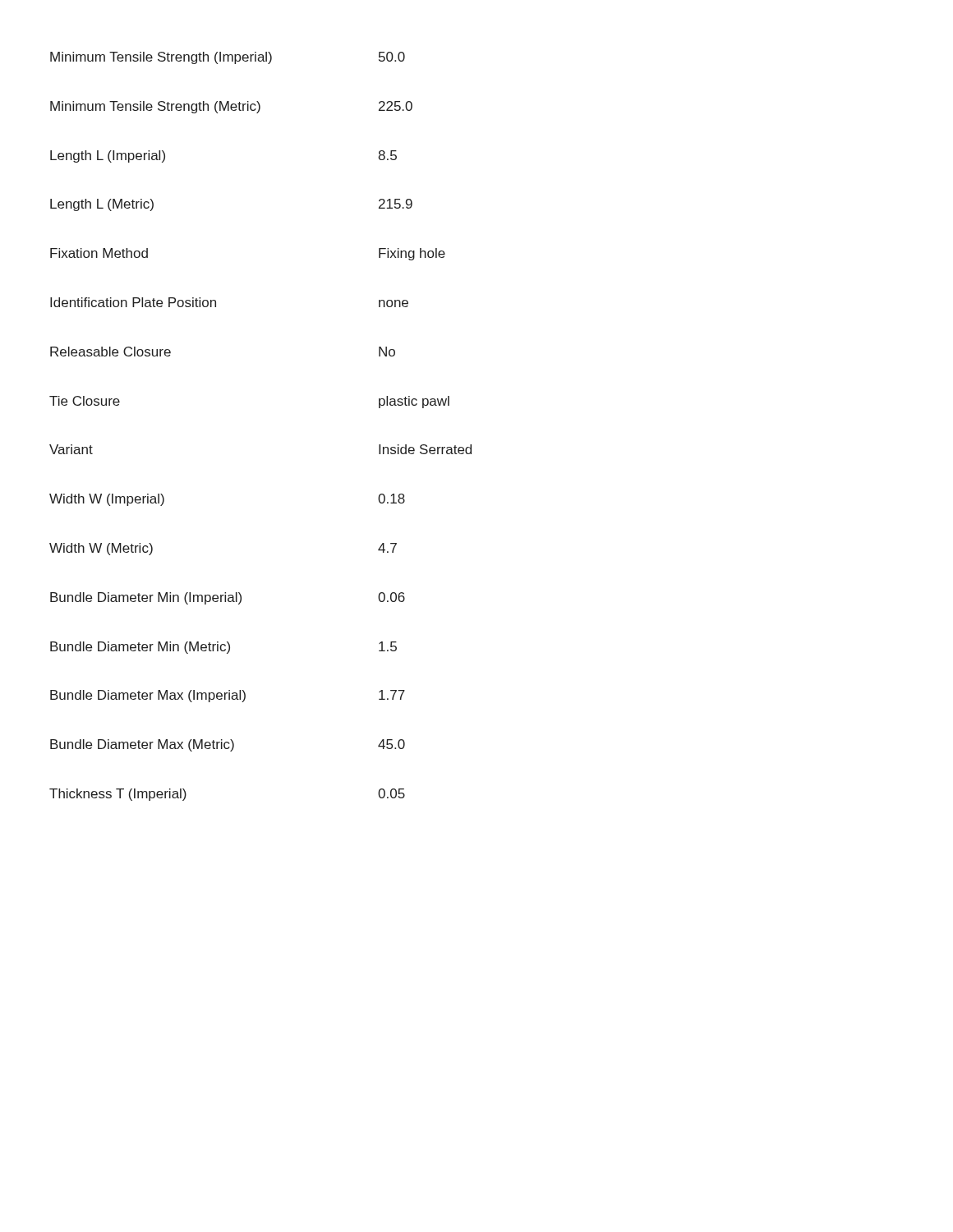Click on the text that says "Length L (Imperial) 8.5"

coord(109,156)
